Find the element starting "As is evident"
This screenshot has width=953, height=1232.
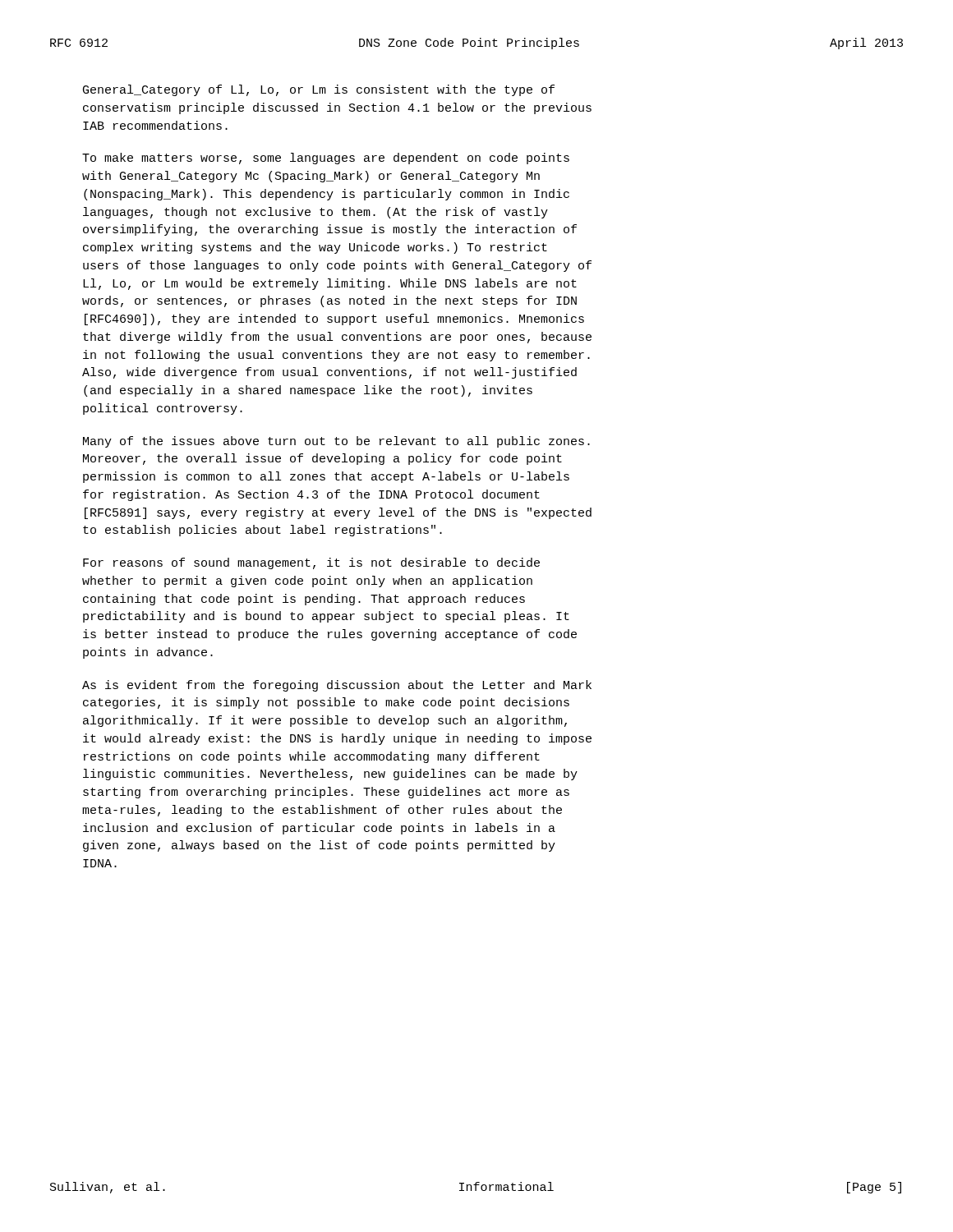point(337,775)
